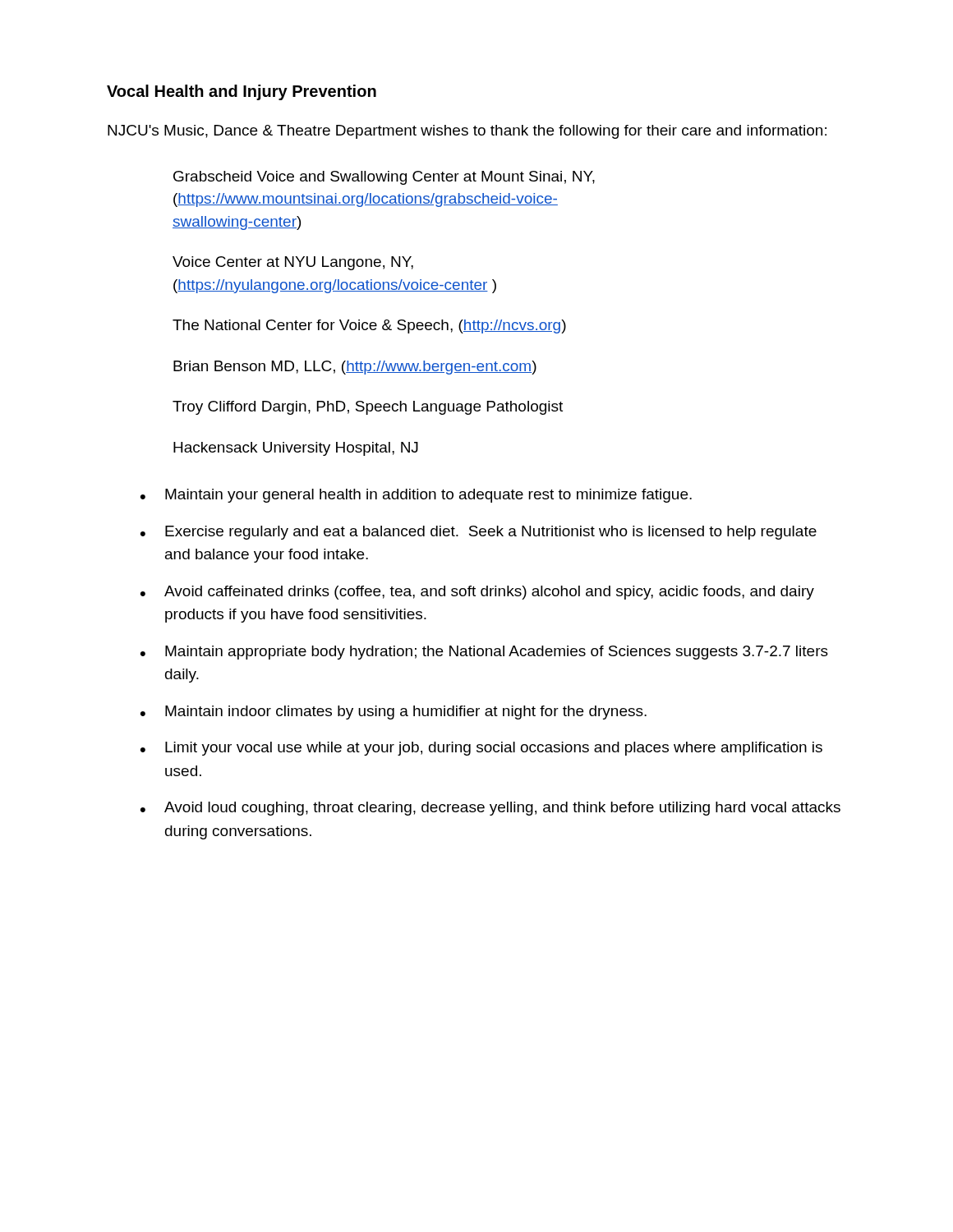Screen dimensions: 1232x953
Task: Find the element starting "Limit your vocal use while at your"
Action: click(x=494, y=759)
